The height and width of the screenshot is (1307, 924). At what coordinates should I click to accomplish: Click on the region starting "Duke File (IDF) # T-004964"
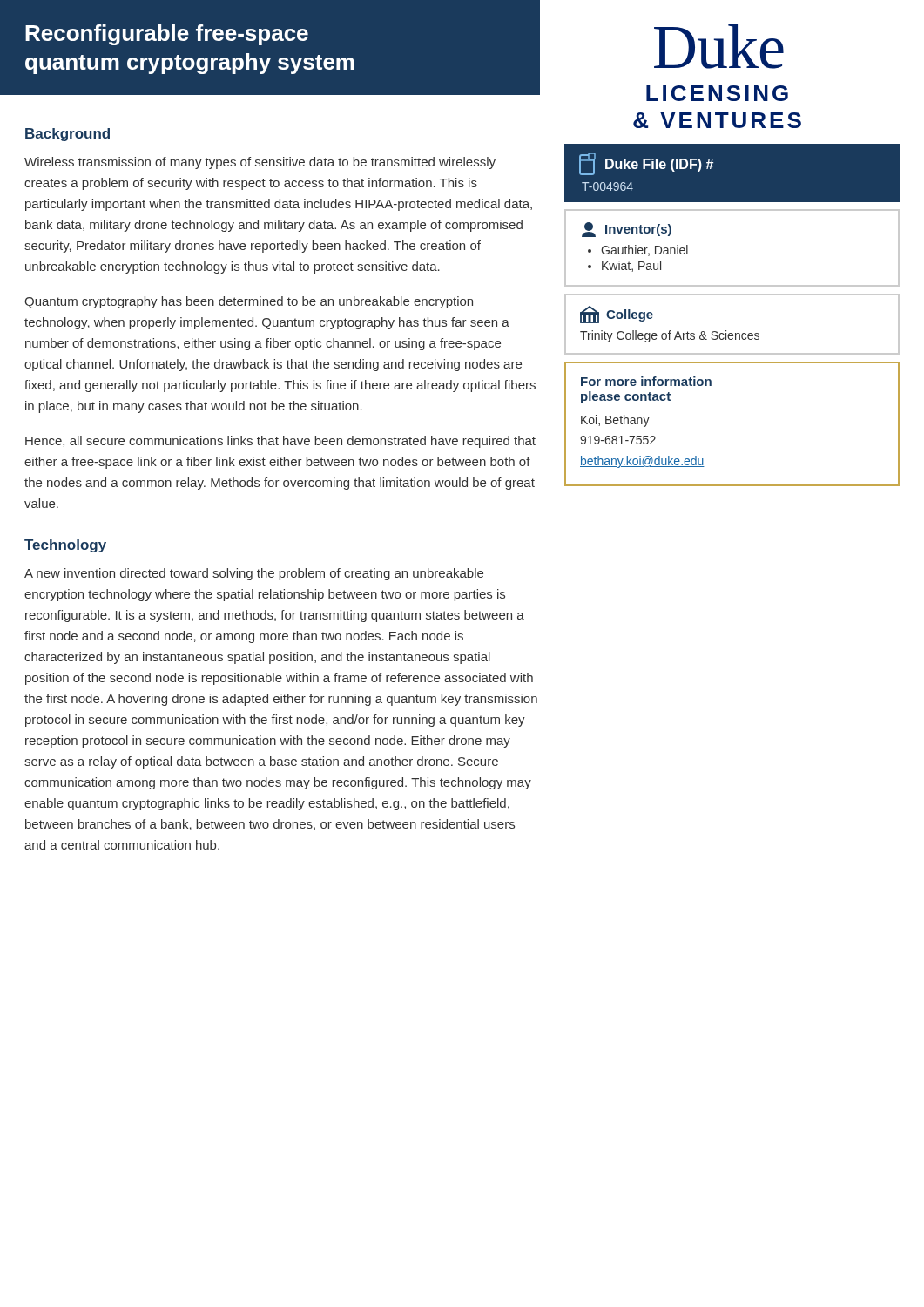(646, 164)
